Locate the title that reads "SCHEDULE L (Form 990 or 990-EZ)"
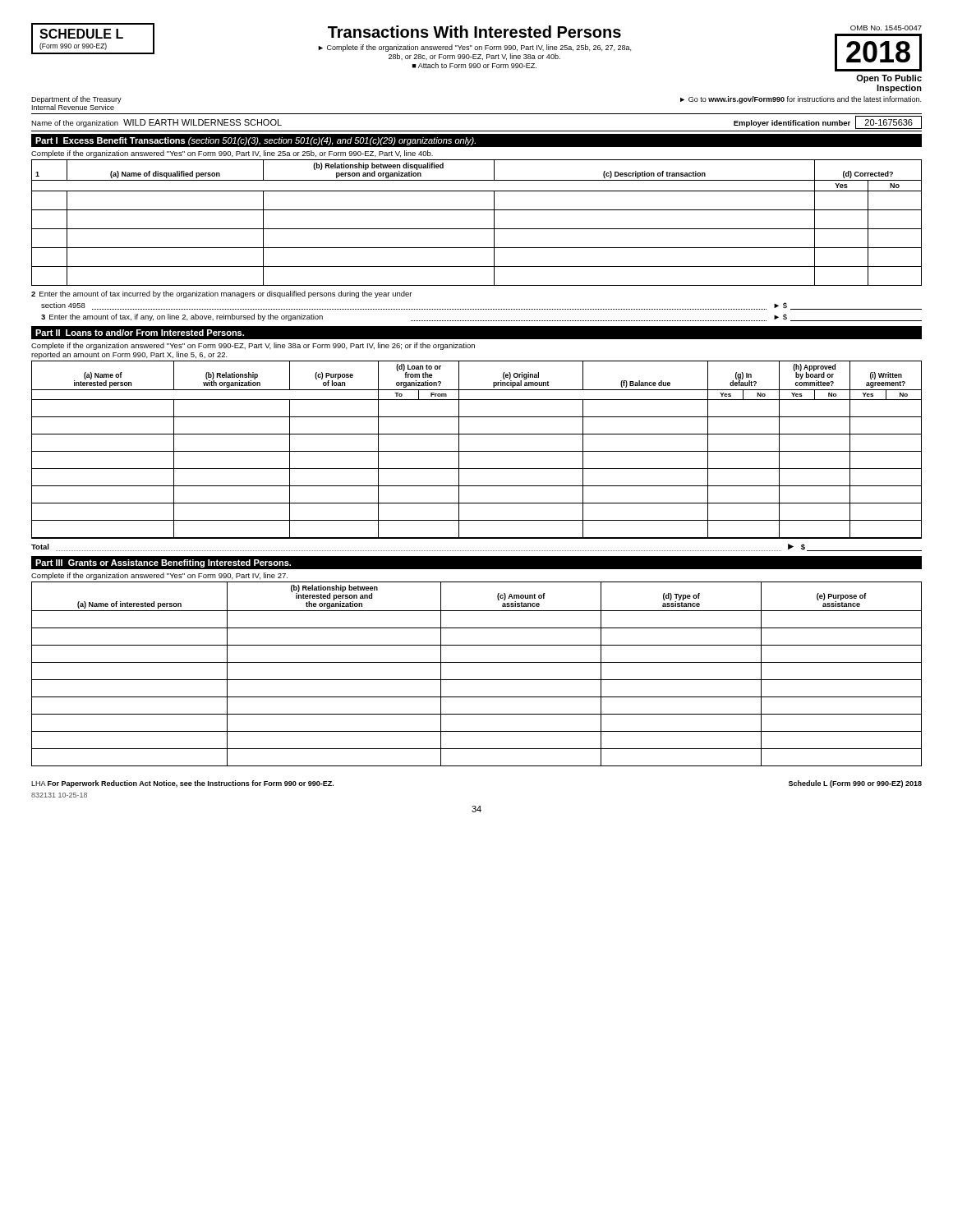 [x=476, y=58]
